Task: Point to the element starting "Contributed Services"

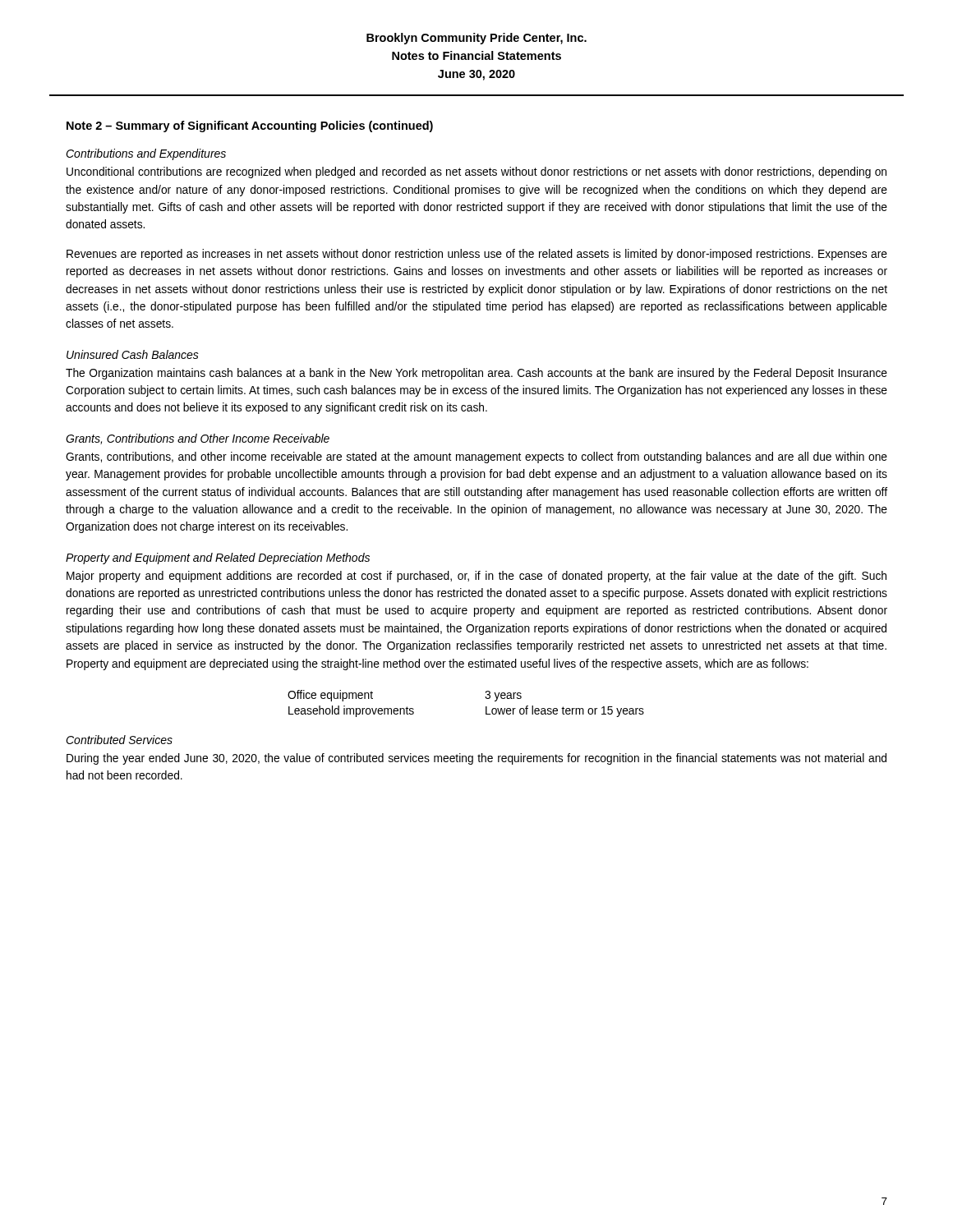Action: 119,740
